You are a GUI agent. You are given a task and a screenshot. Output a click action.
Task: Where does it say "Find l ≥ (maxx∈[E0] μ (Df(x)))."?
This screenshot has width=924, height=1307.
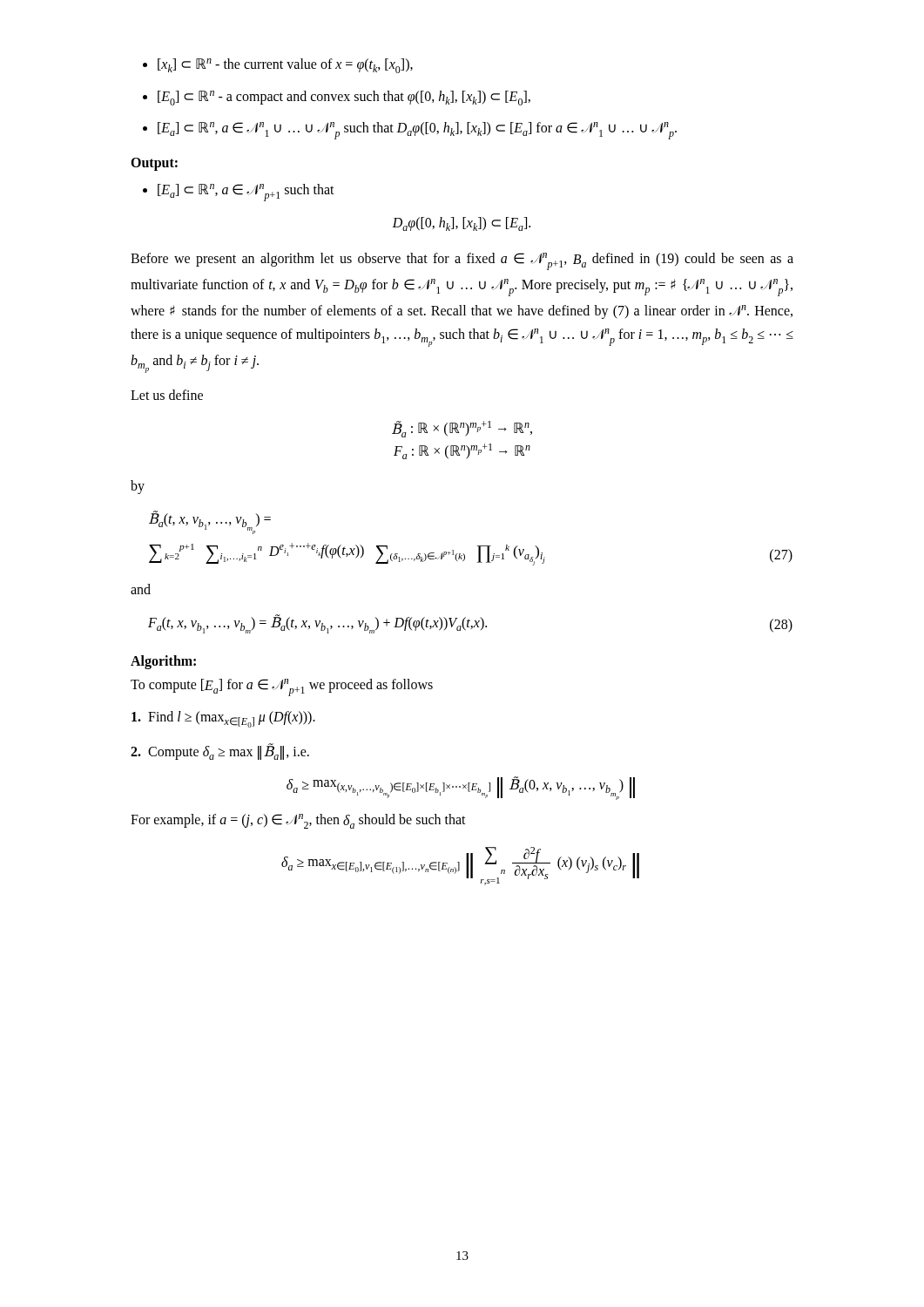click(x=223, y=720)
